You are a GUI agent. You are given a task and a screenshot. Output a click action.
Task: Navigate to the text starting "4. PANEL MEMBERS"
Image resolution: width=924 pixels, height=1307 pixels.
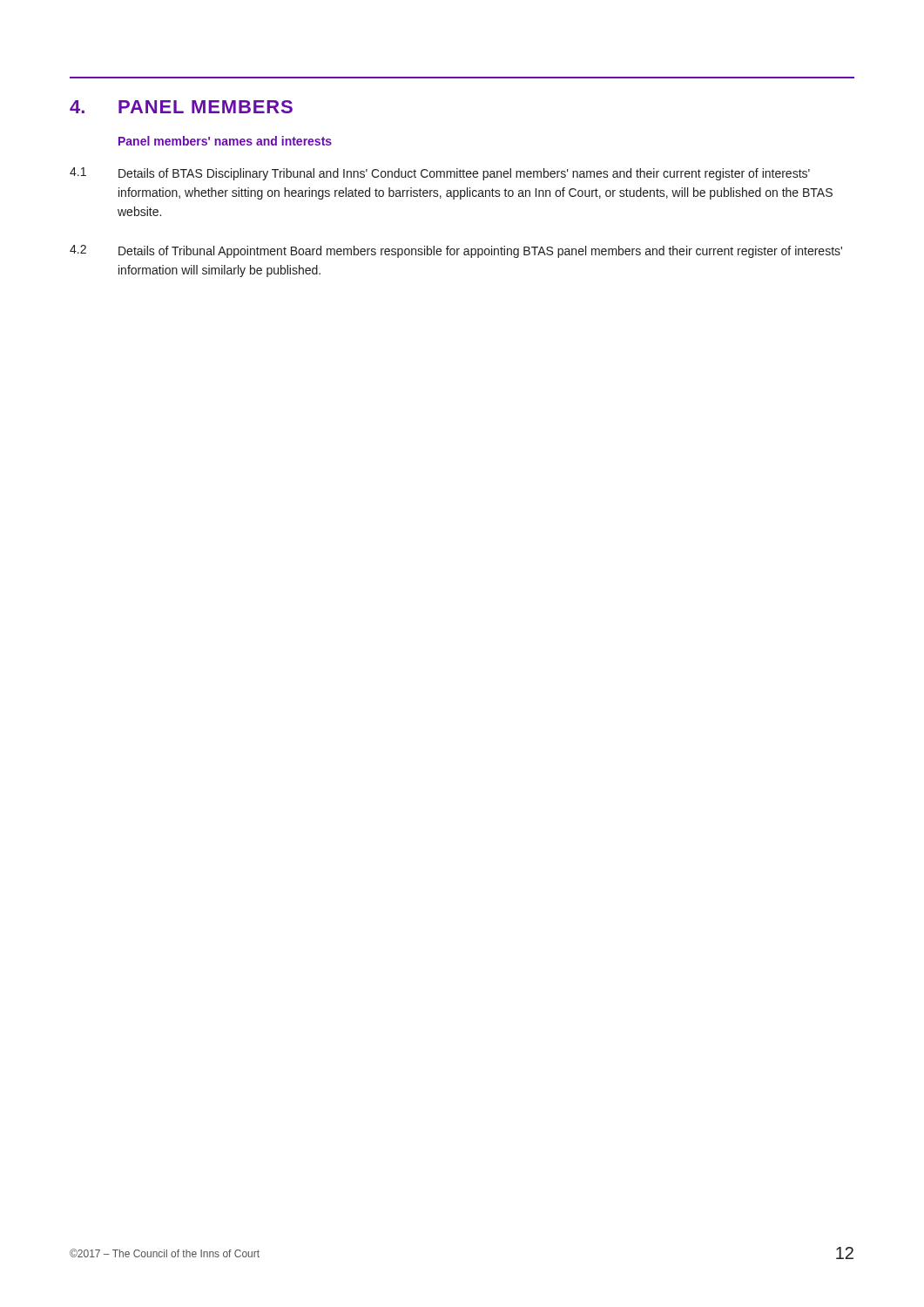[182, 107]
